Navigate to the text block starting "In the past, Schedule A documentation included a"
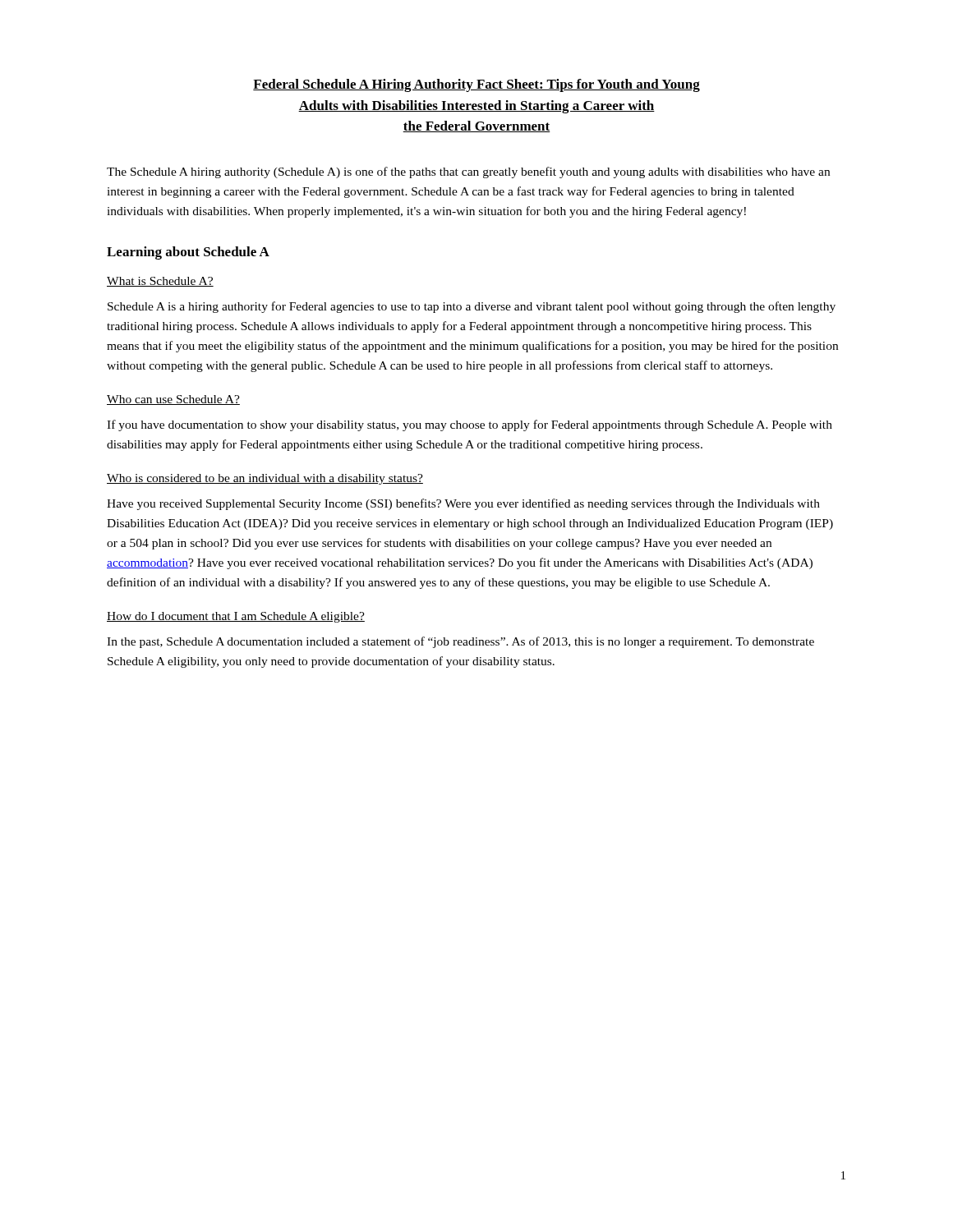 point(461,651)
